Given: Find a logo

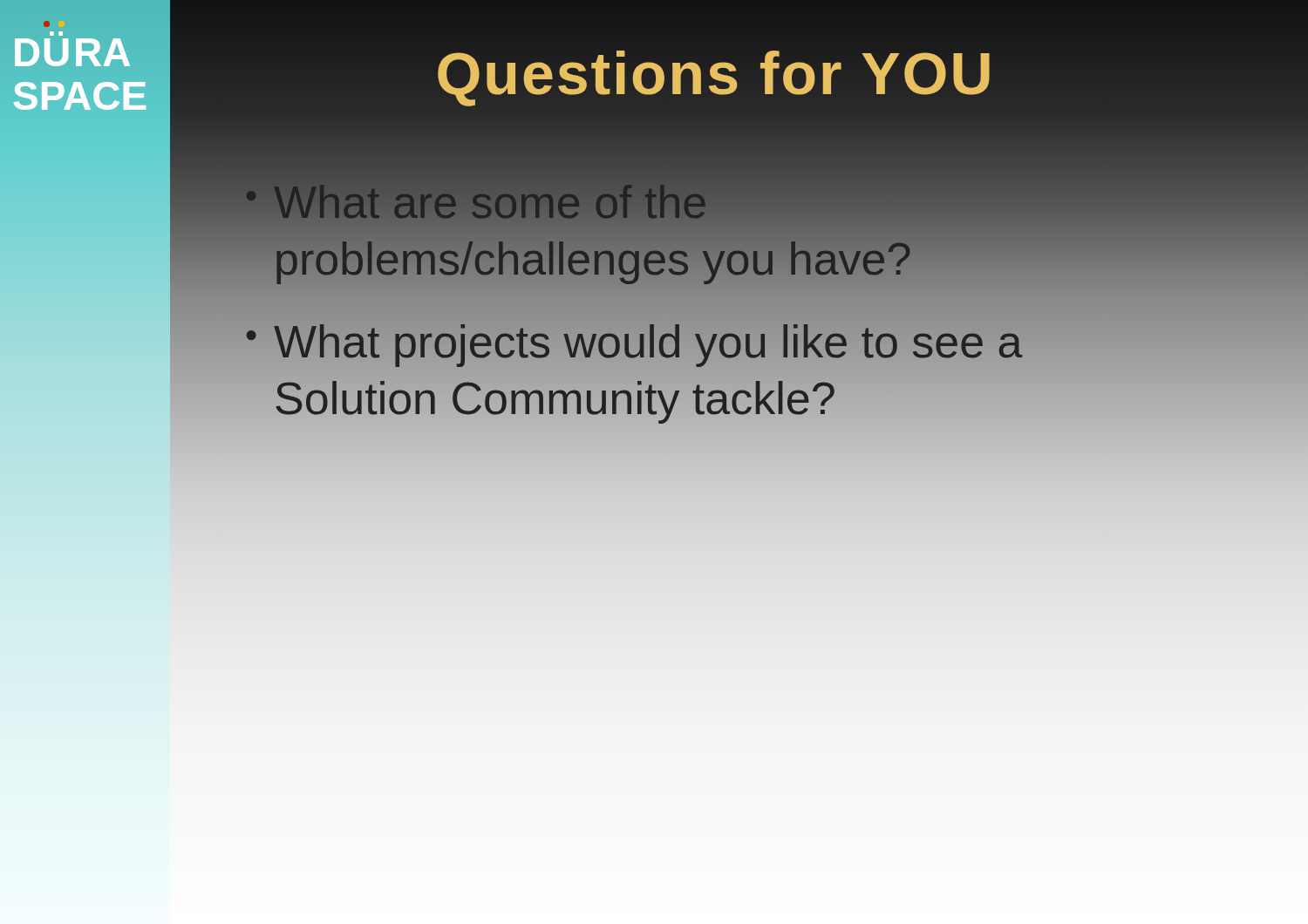Looking at the screenshot, I should click(81, 70).
